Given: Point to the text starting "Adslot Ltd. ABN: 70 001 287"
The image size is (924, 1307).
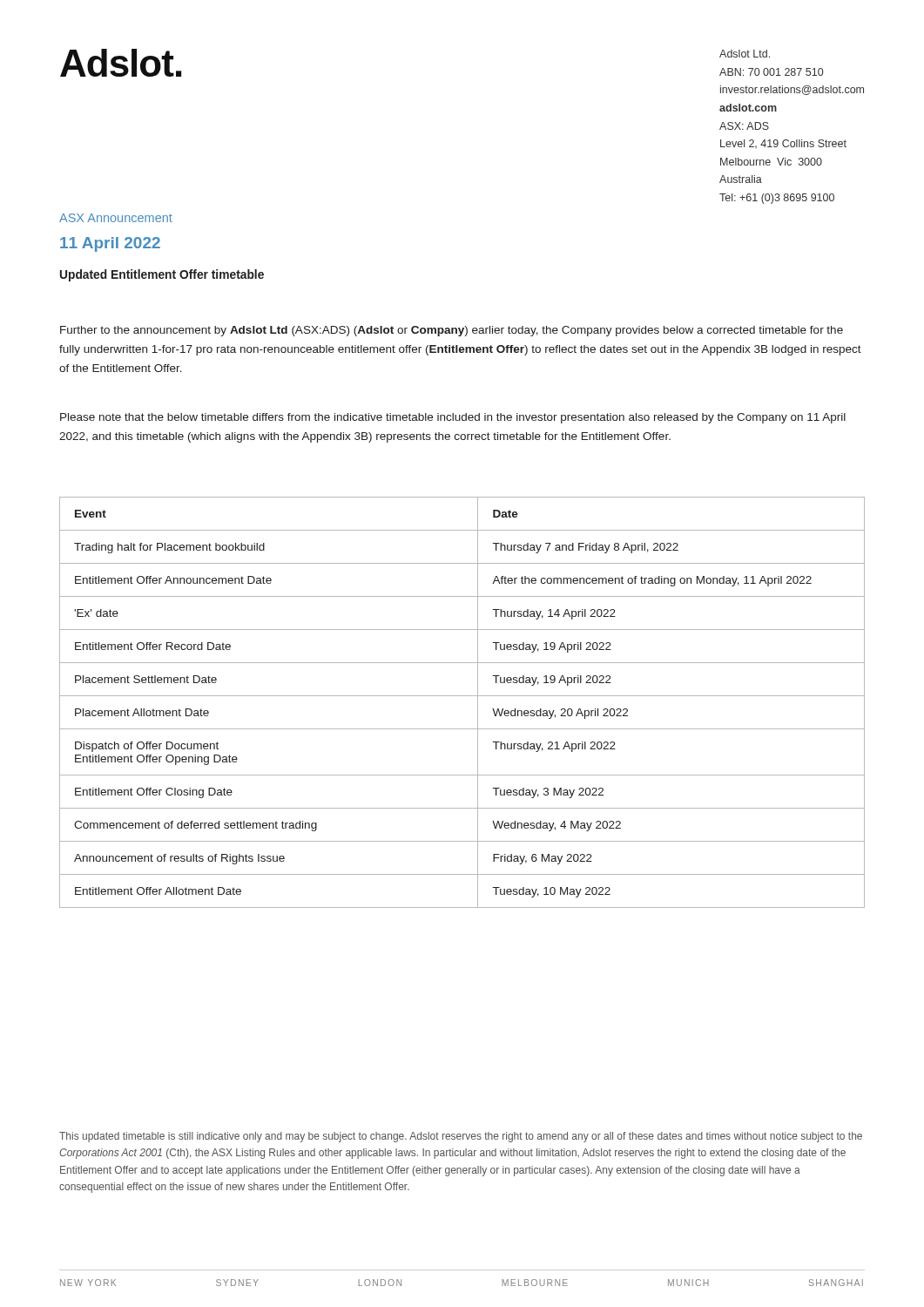Looking at the screenshot, I should pyautogui.click(x=745, y=54).
